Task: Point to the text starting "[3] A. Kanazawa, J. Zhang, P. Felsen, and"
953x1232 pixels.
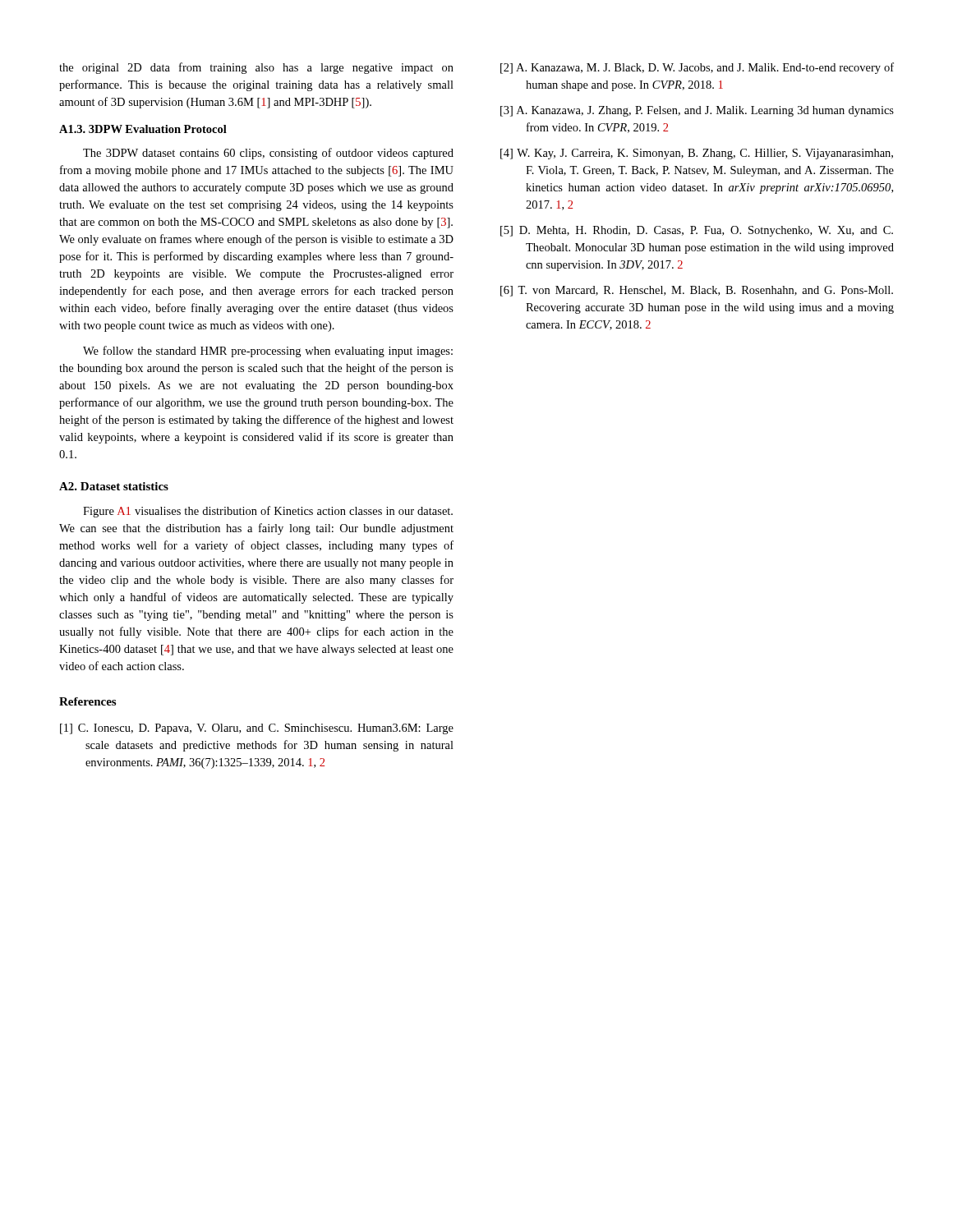Action: click(697, 119)
